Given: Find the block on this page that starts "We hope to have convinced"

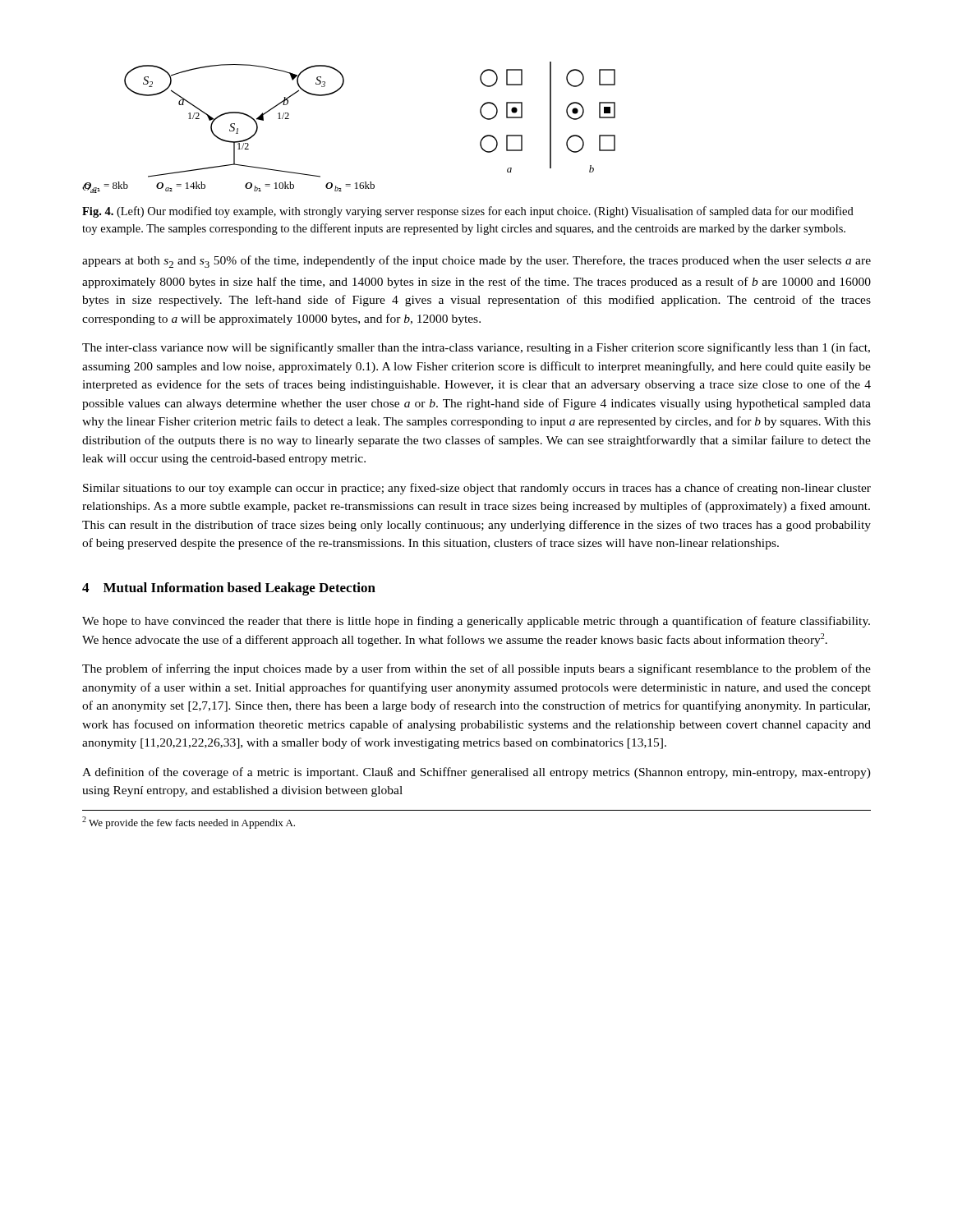Looking at the screenshot, I should (x=476, y=630).
